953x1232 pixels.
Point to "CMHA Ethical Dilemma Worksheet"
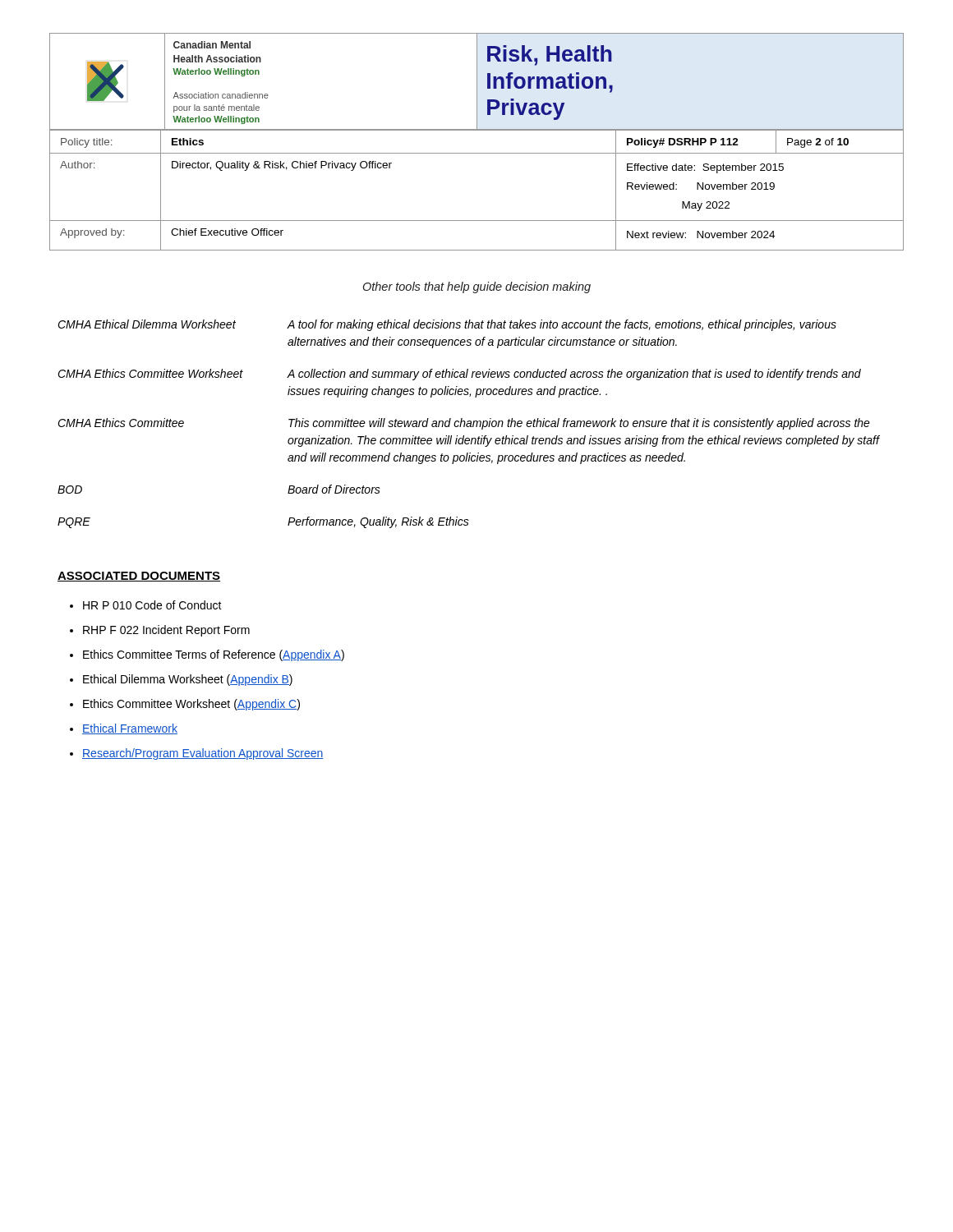(x=146, y=325)
